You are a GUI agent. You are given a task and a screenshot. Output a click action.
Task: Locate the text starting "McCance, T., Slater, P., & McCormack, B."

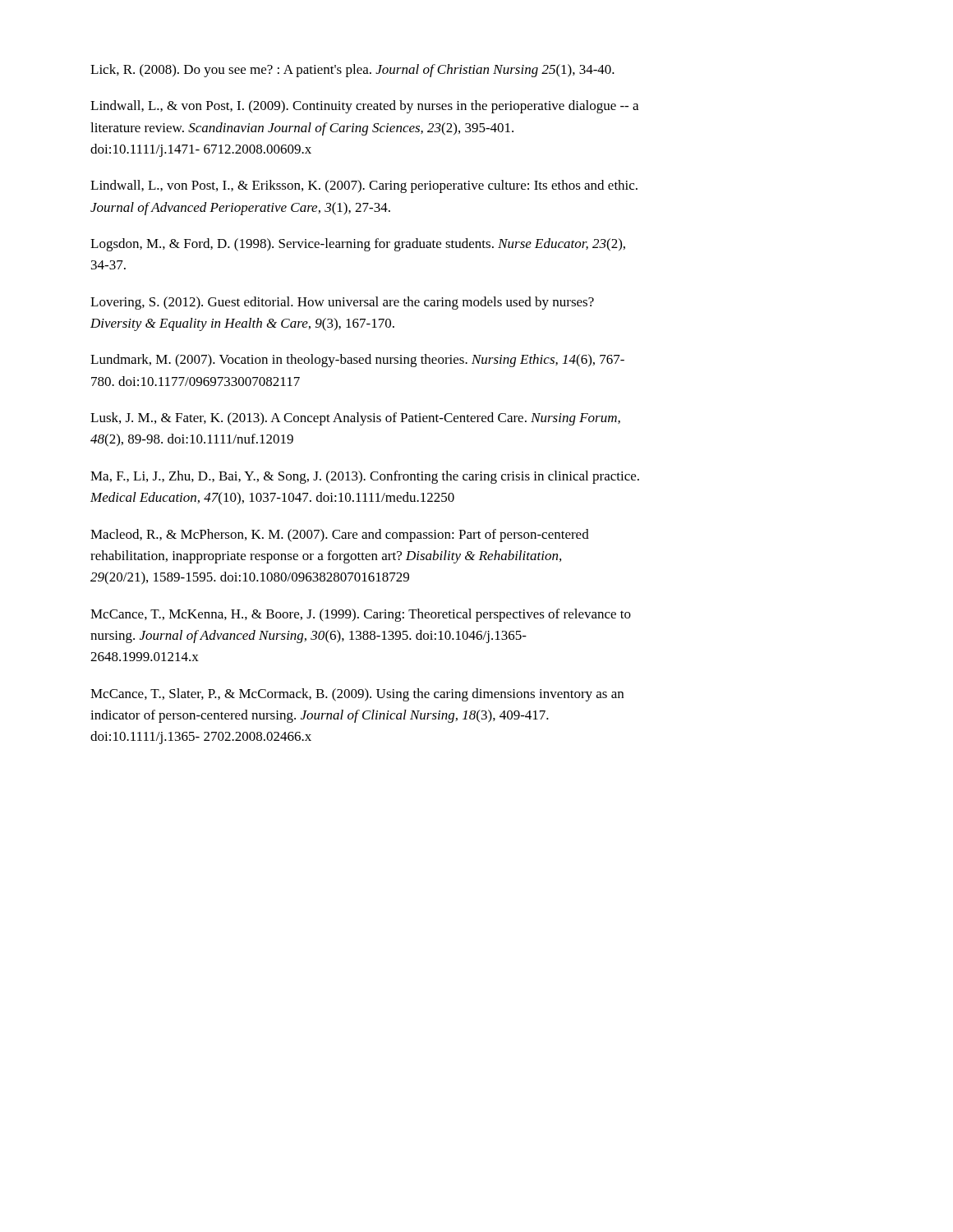[476, 715]
